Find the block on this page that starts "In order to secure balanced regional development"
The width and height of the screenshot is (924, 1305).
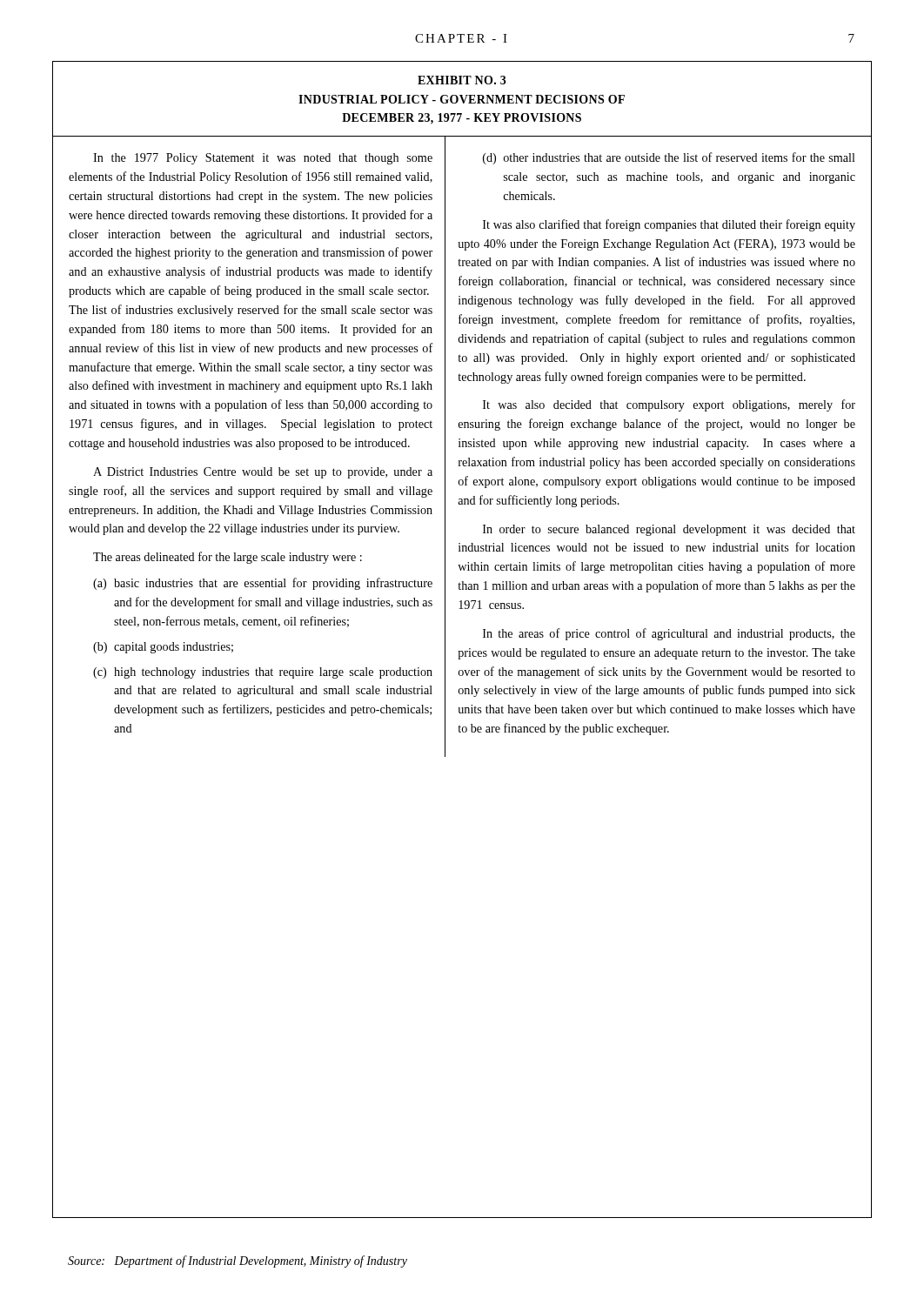coord(657,567)
